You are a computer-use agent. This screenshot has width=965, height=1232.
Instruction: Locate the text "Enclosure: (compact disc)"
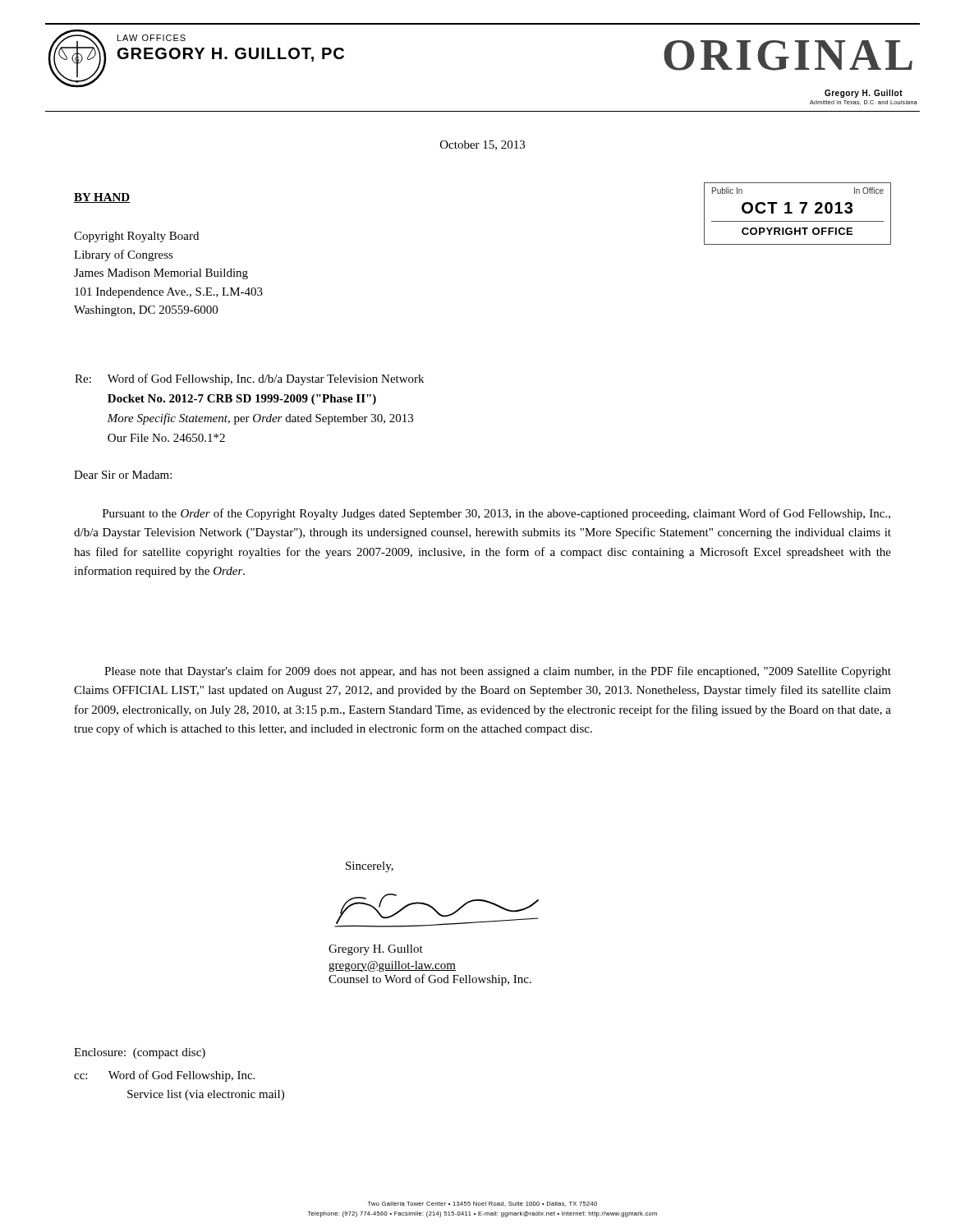pyautogui.click(x=140, y=1052)
